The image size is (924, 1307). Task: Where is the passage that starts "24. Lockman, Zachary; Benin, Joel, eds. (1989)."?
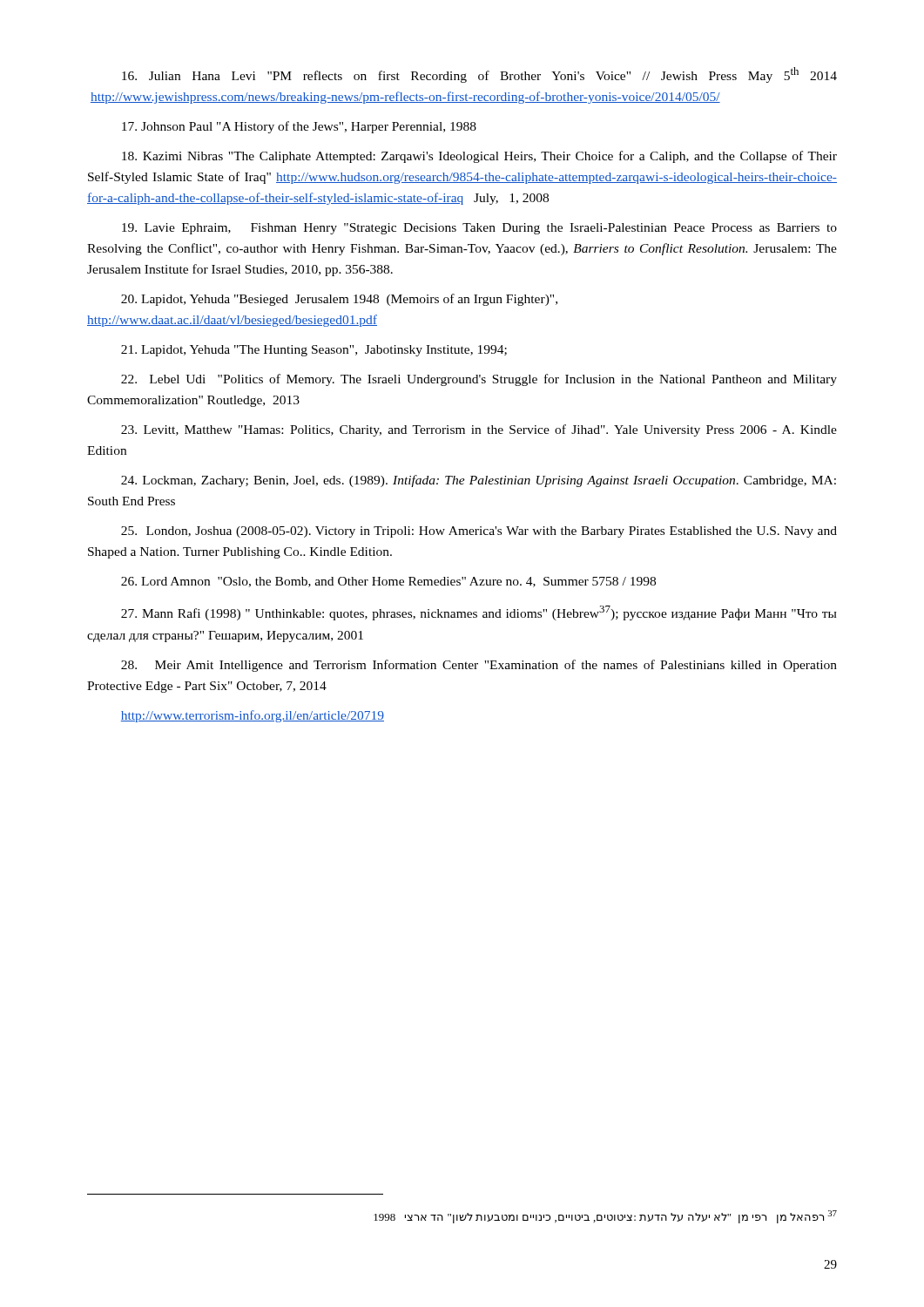tap(462, 491)
